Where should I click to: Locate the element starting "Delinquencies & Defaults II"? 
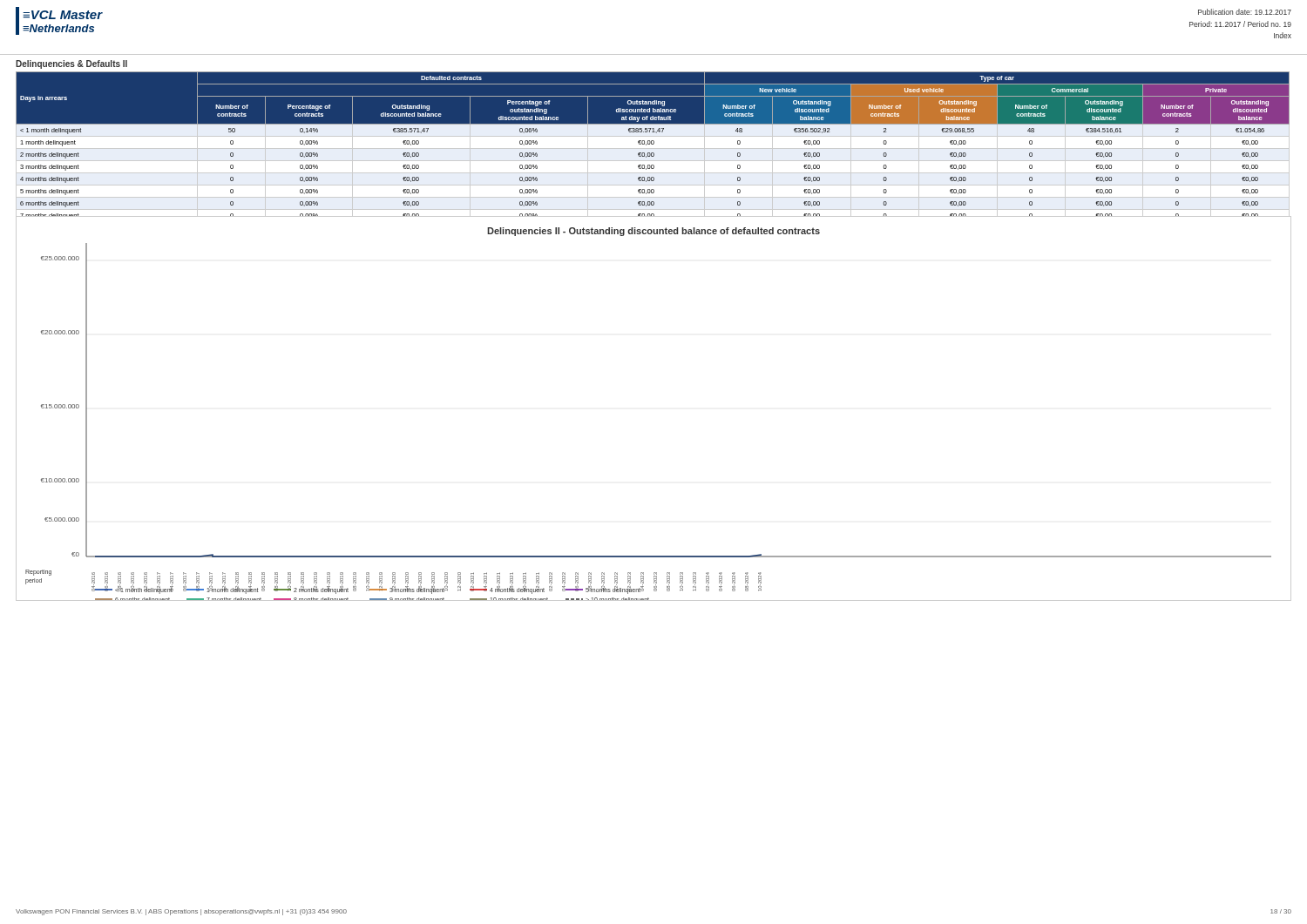tap(72, 64)
